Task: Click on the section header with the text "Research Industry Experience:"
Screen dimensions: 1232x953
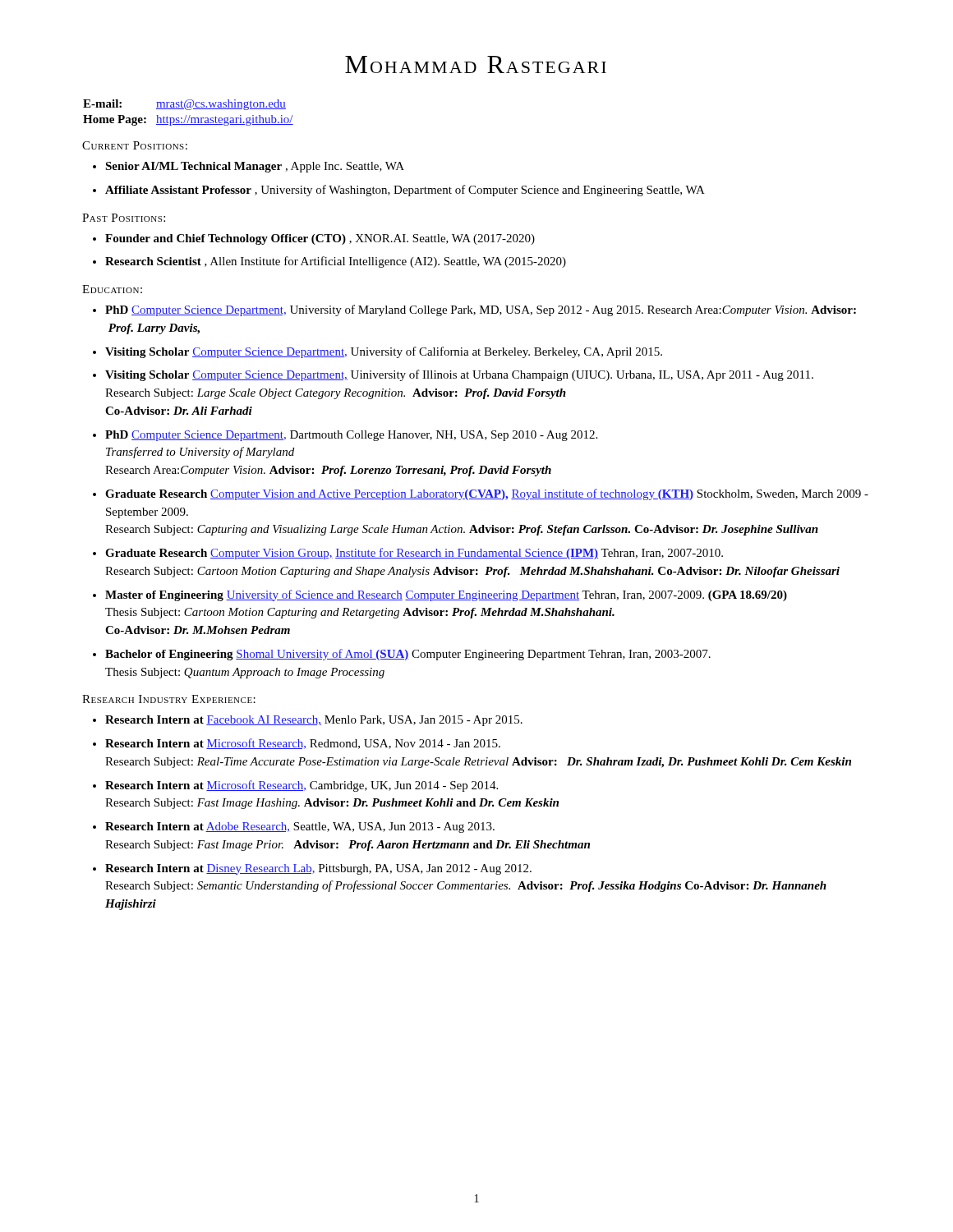Action: 169,699
